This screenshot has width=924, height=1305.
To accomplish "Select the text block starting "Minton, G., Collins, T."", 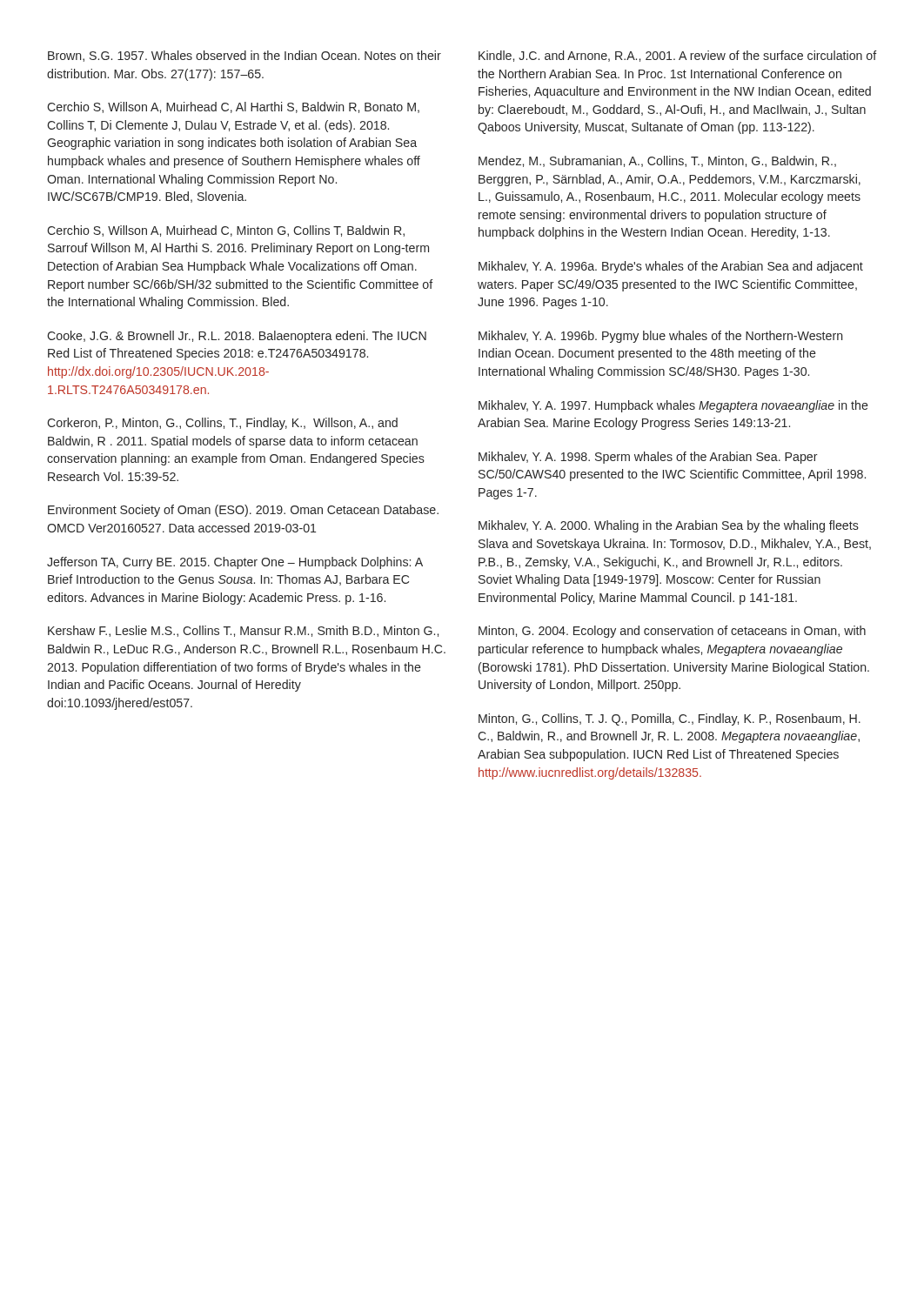I will click(x=669, y=745).
